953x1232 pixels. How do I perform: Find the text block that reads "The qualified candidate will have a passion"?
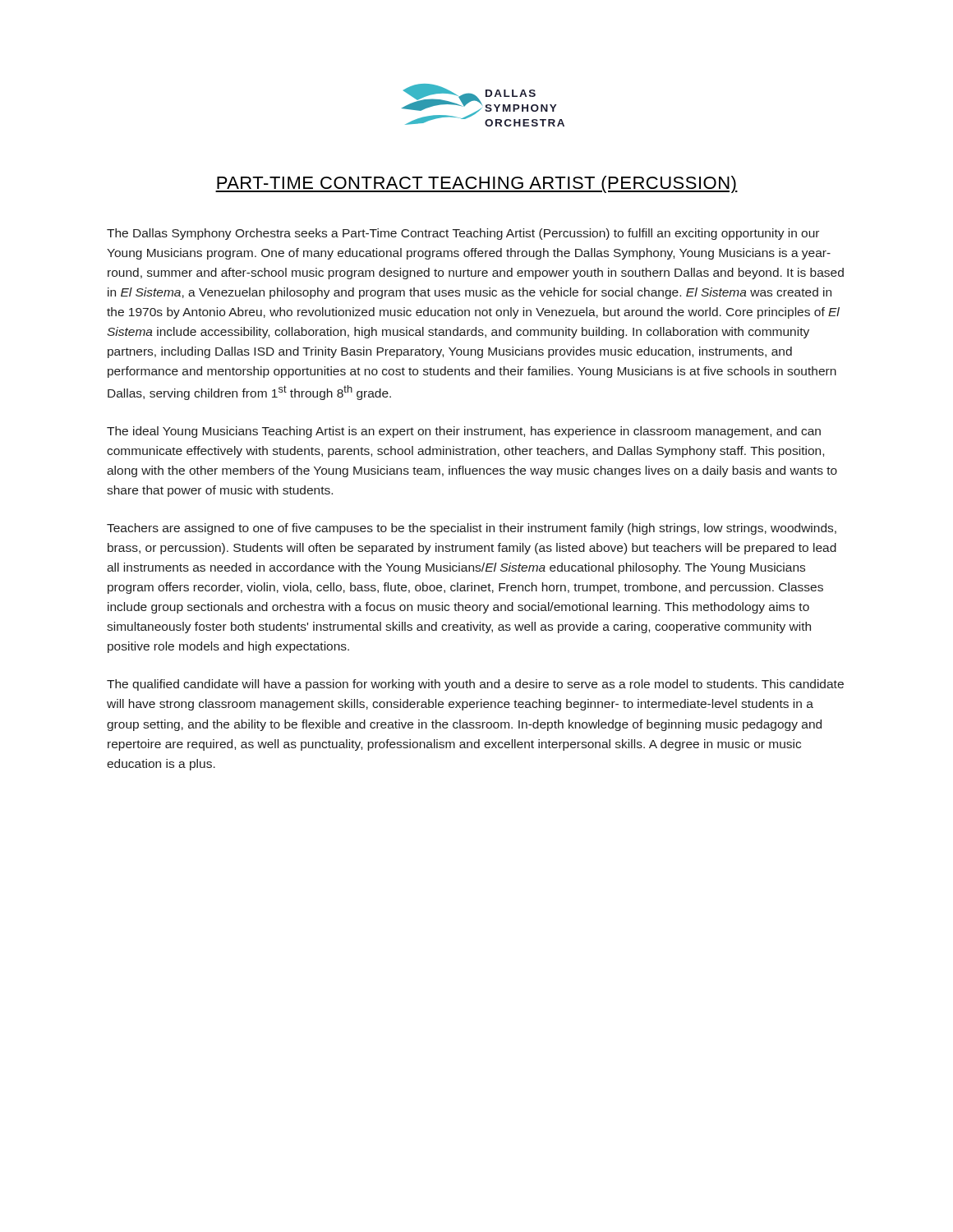click(475, 724)
